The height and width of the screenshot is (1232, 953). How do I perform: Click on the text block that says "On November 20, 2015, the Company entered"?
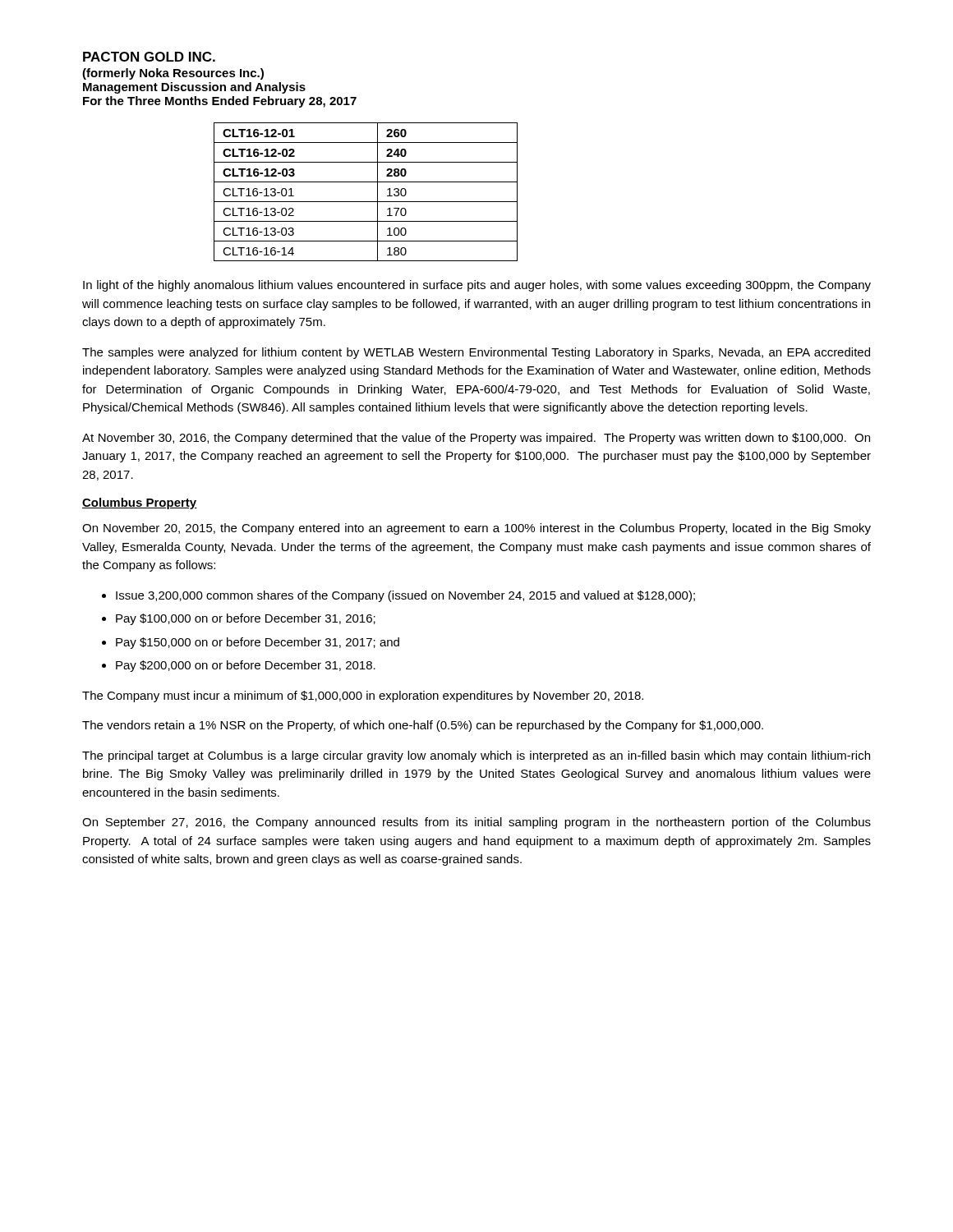[476, 546]
